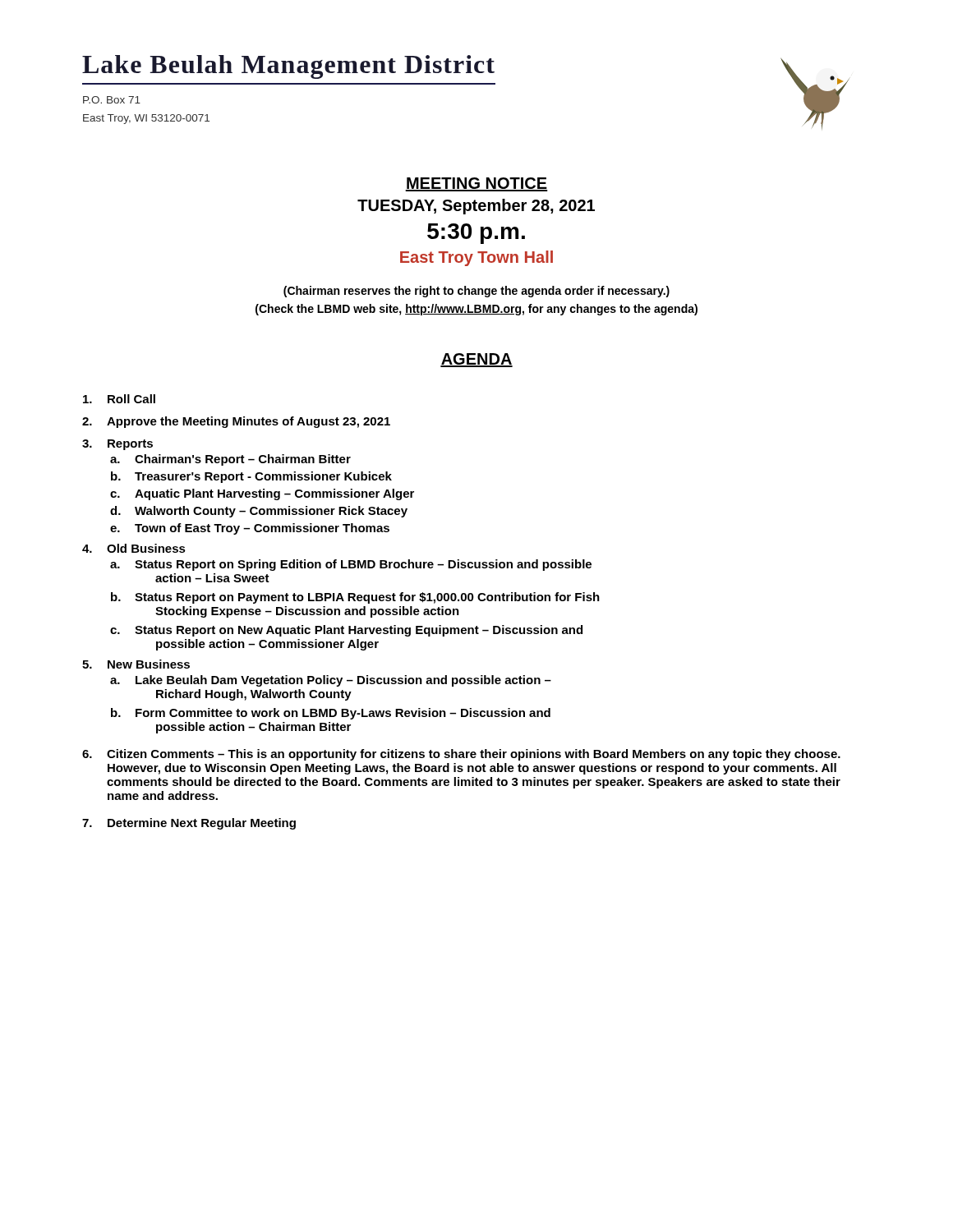Click on the region starting "3. Reports a.Chairman's Report – Chairman"
The height and width of the screenshot is (1232, 953).
(x=117, y=445)
